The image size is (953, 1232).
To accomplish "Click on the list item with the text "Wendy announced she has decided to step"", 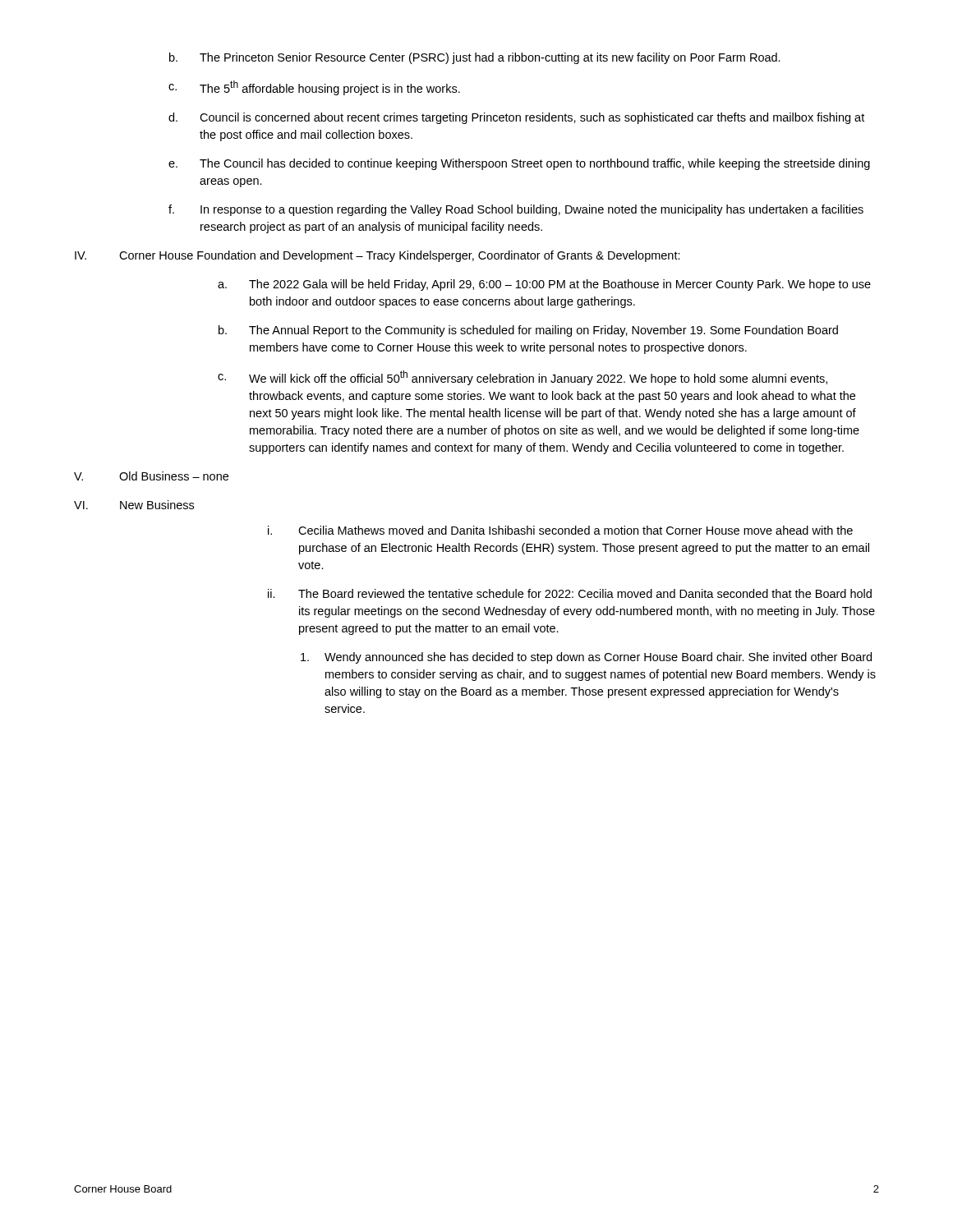I will (589, 683).
